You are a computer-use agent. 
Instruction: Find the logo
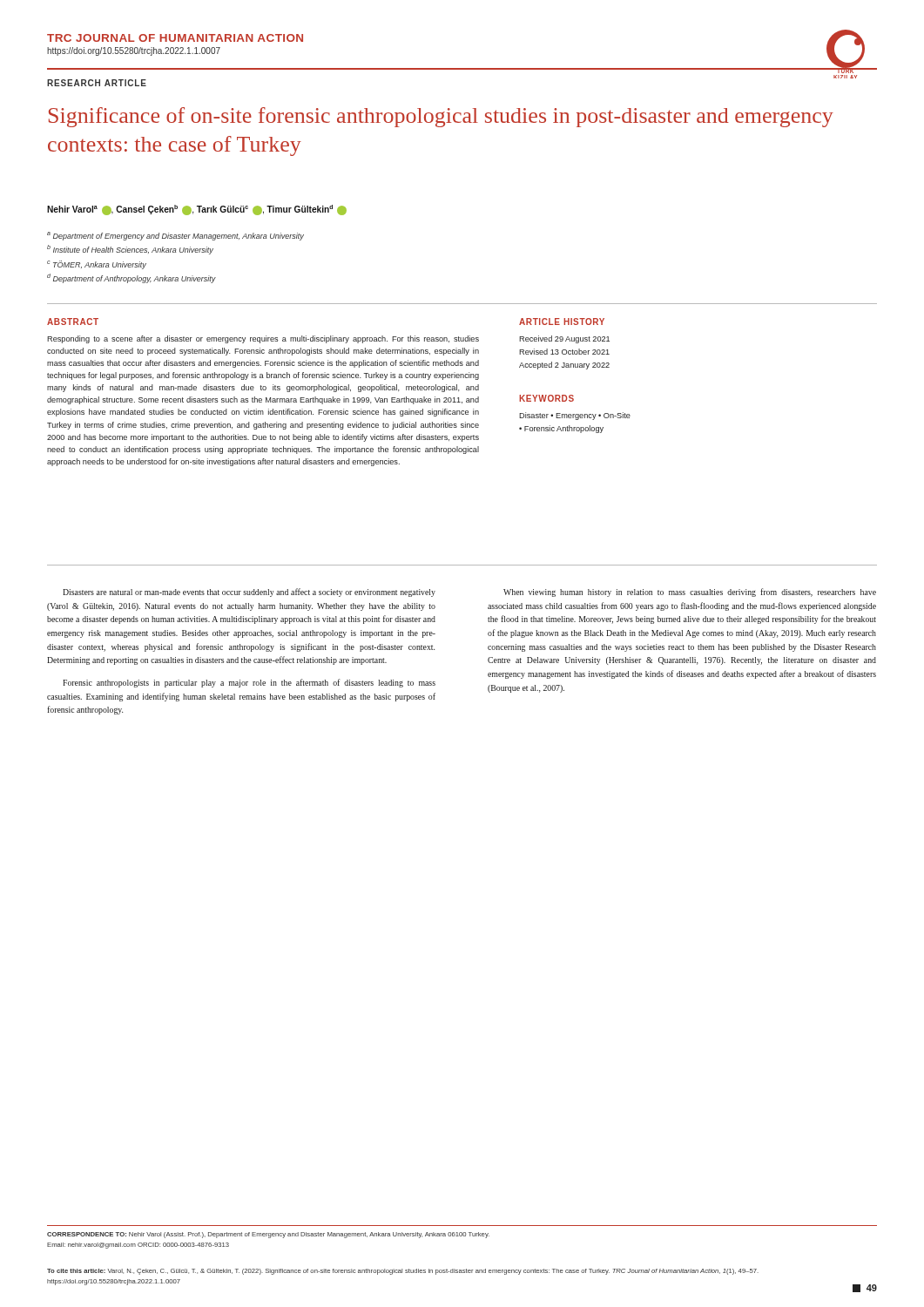click(x=846, y=51)
